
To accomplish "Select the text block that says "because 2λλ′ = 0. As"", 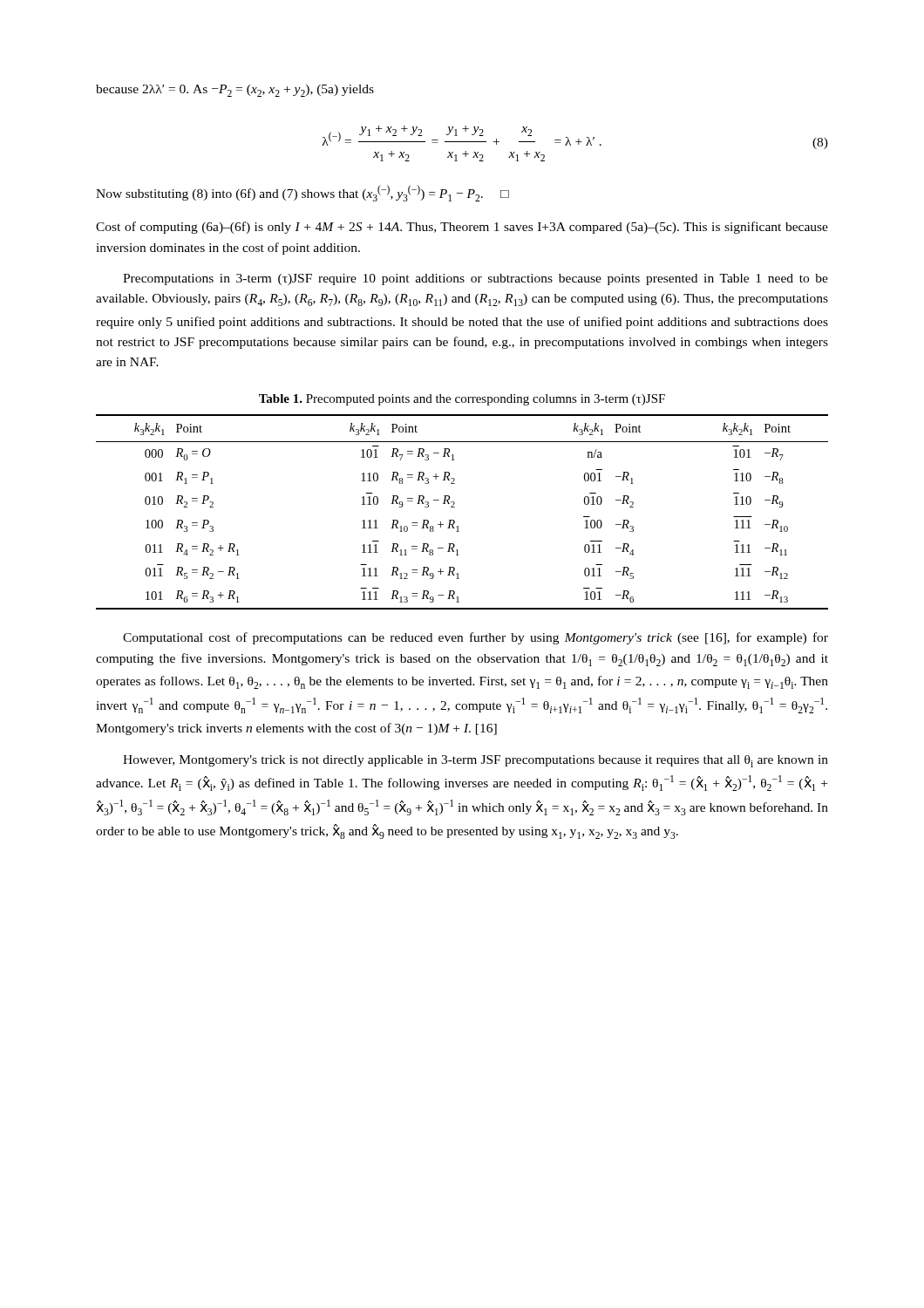I will (x=235, y=90).
